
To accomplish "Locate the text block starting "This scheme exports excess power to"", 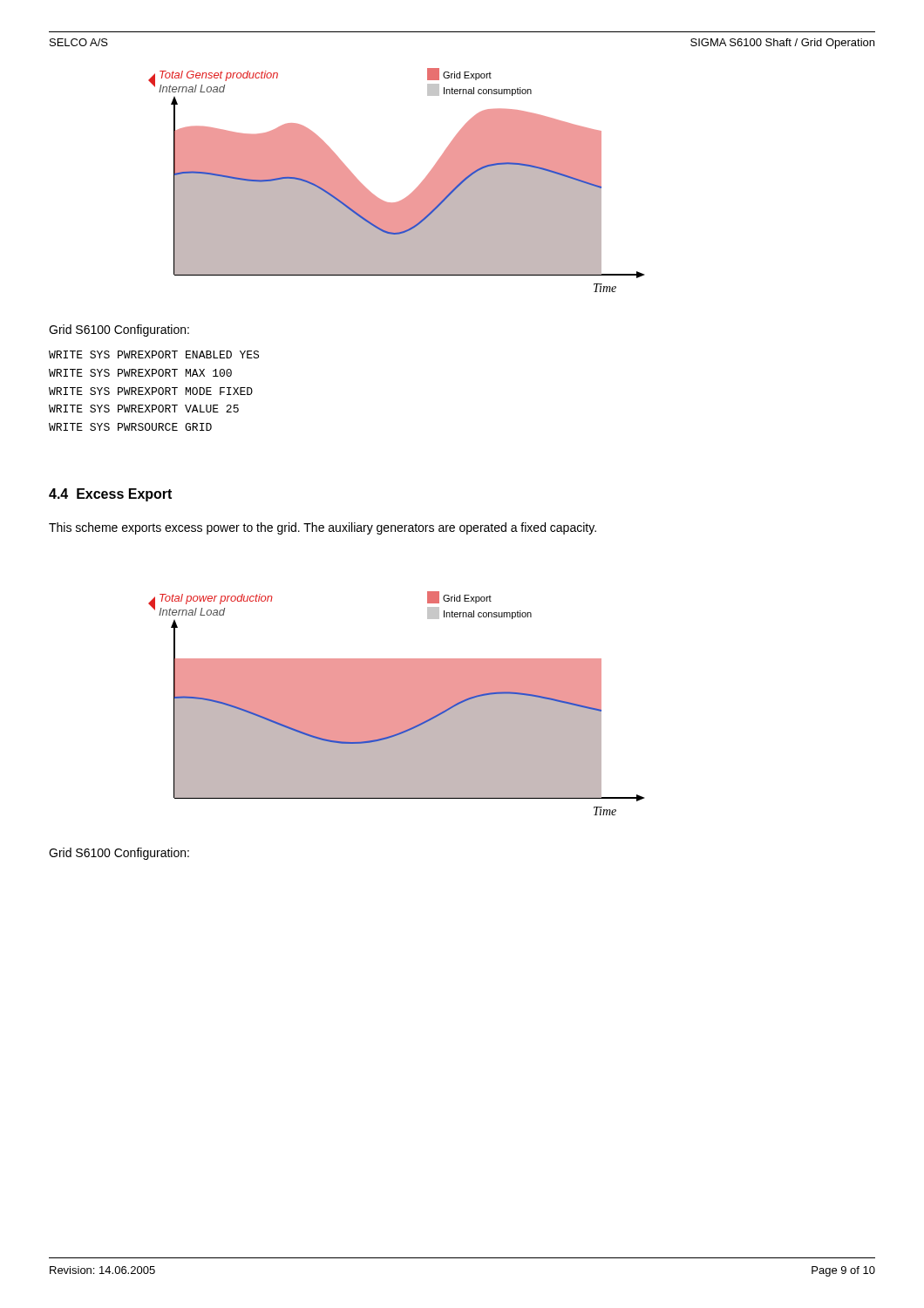I will 323,528.
